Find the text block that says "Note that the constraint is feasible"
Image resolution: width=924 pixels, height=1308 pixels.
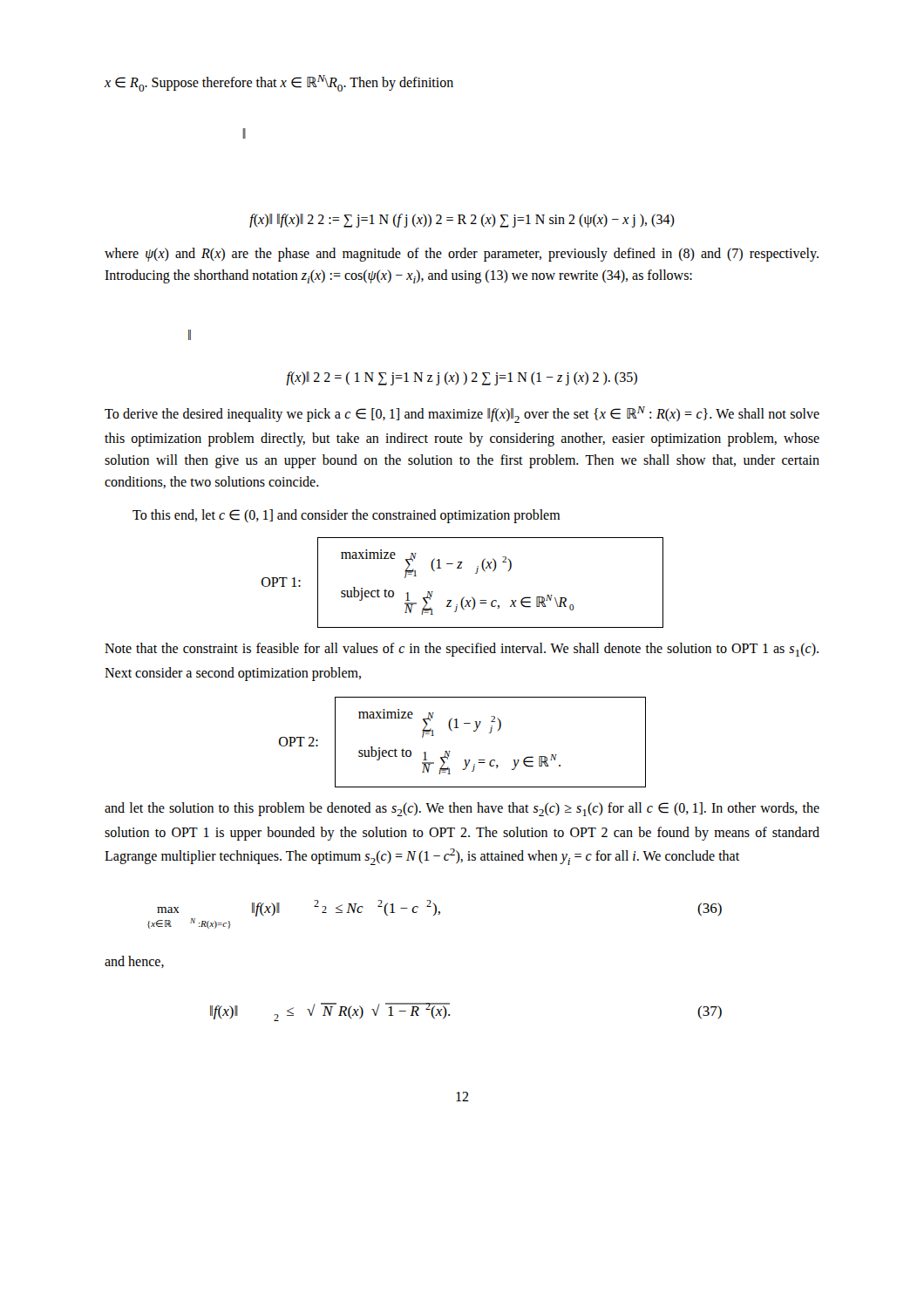tap(462, 661)
